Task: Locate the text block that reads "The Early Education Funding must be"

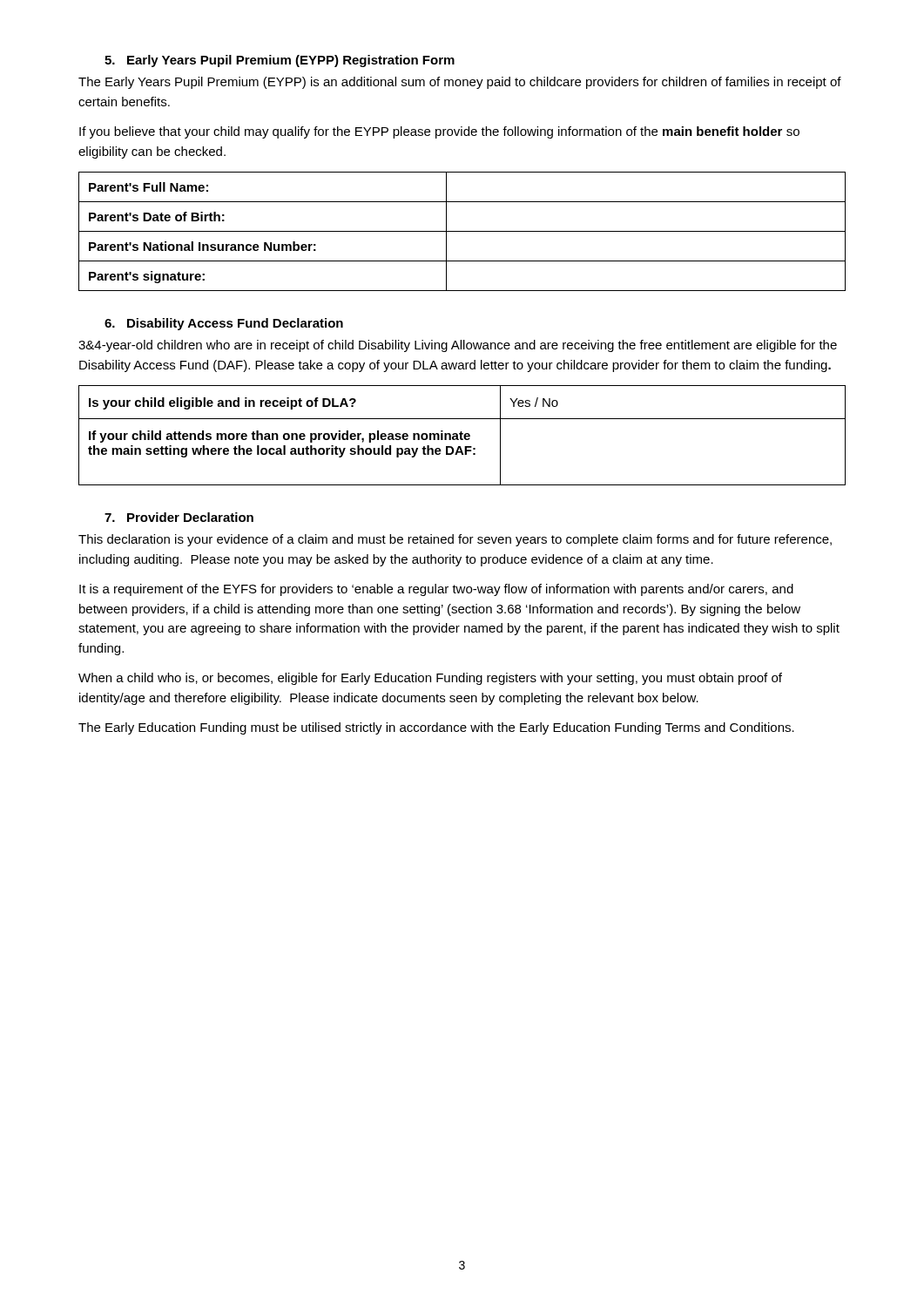Action: [437, 727]
